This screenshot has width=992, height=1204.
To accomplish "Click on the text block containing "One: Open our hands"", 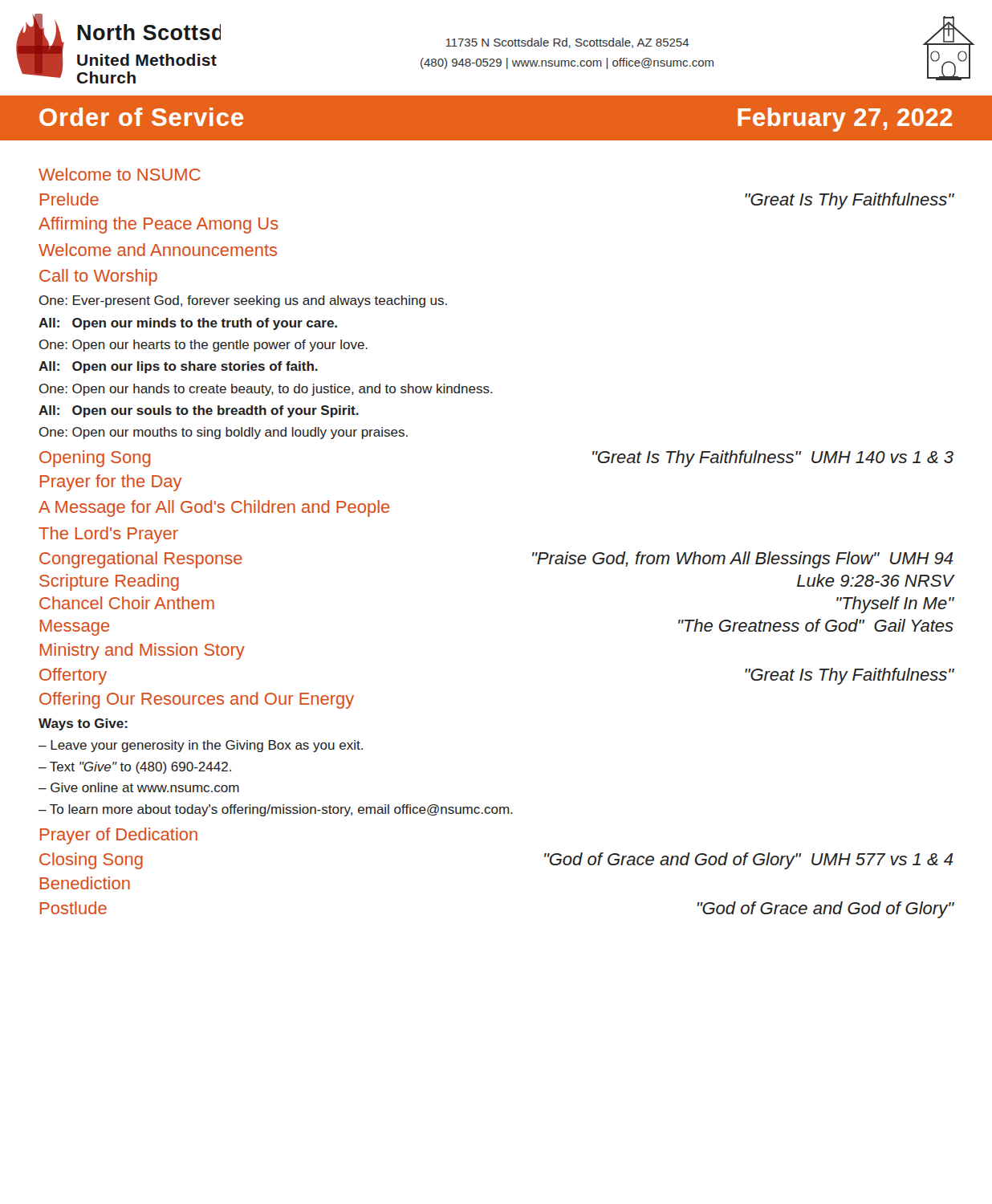I will pos(266,389).
